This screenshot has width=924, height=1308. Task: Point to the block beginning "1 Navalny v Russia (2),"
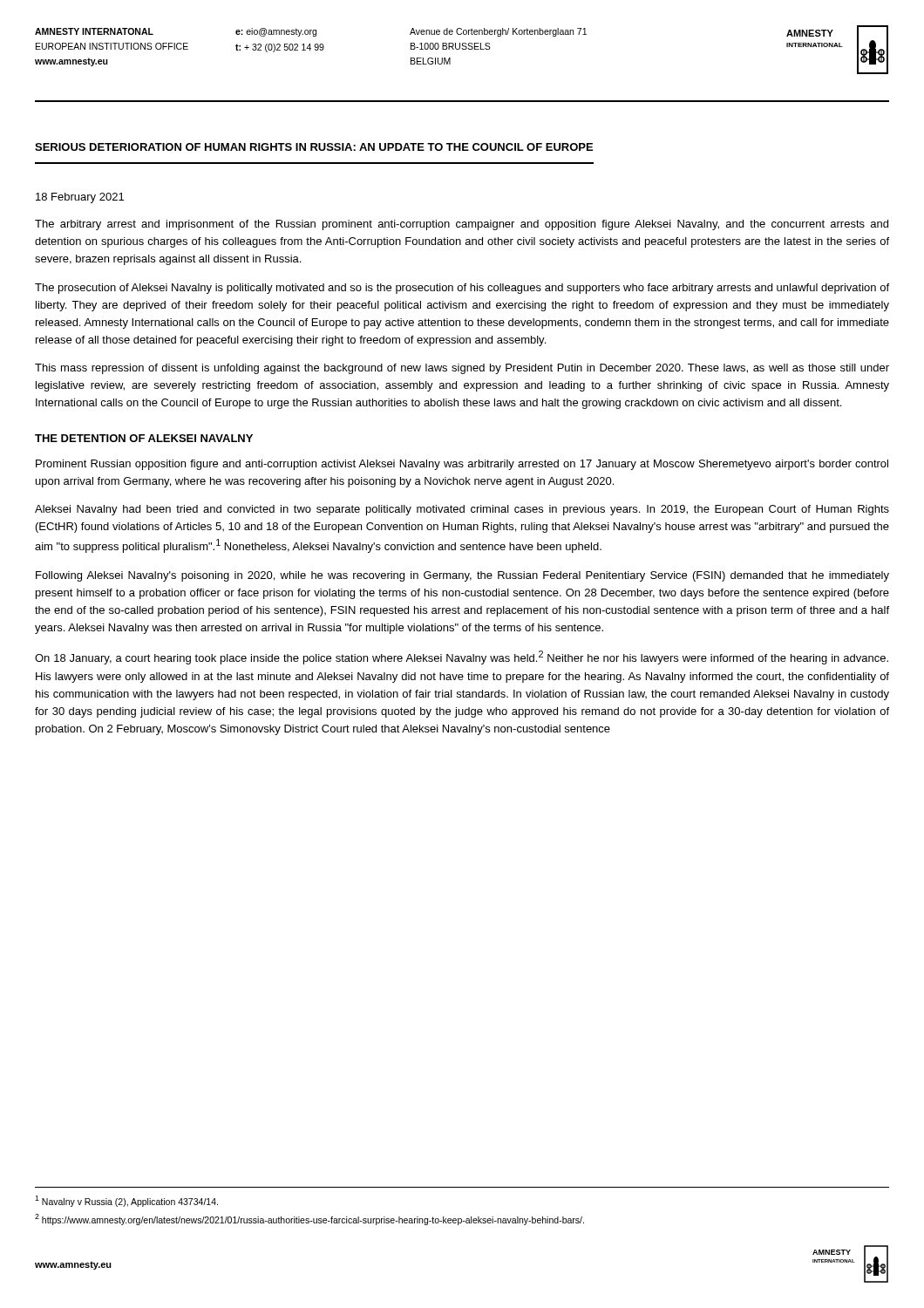pos(127,1200)
